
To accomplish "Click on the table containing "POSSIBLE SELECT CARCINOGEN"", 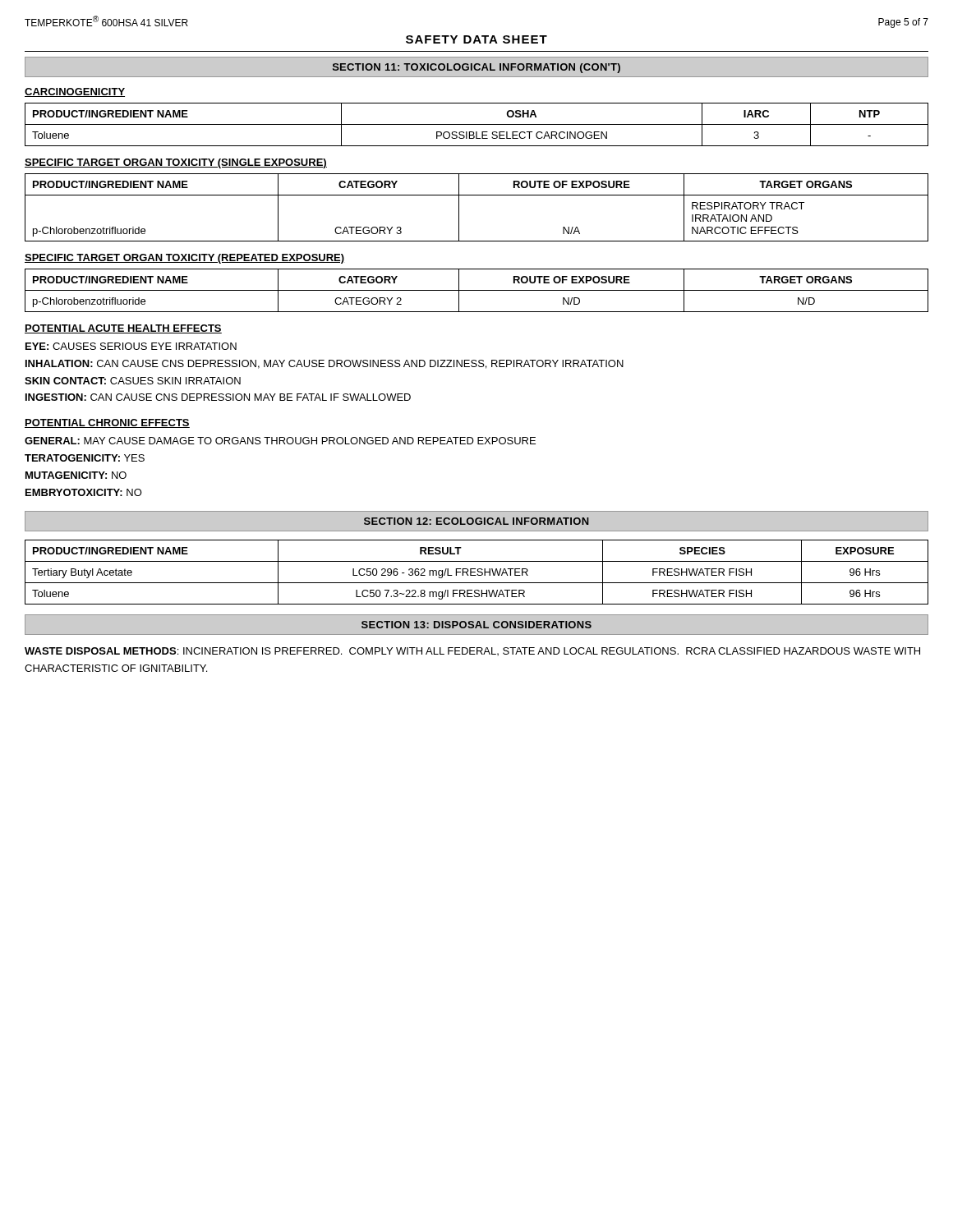I will (x=476, y=124).
